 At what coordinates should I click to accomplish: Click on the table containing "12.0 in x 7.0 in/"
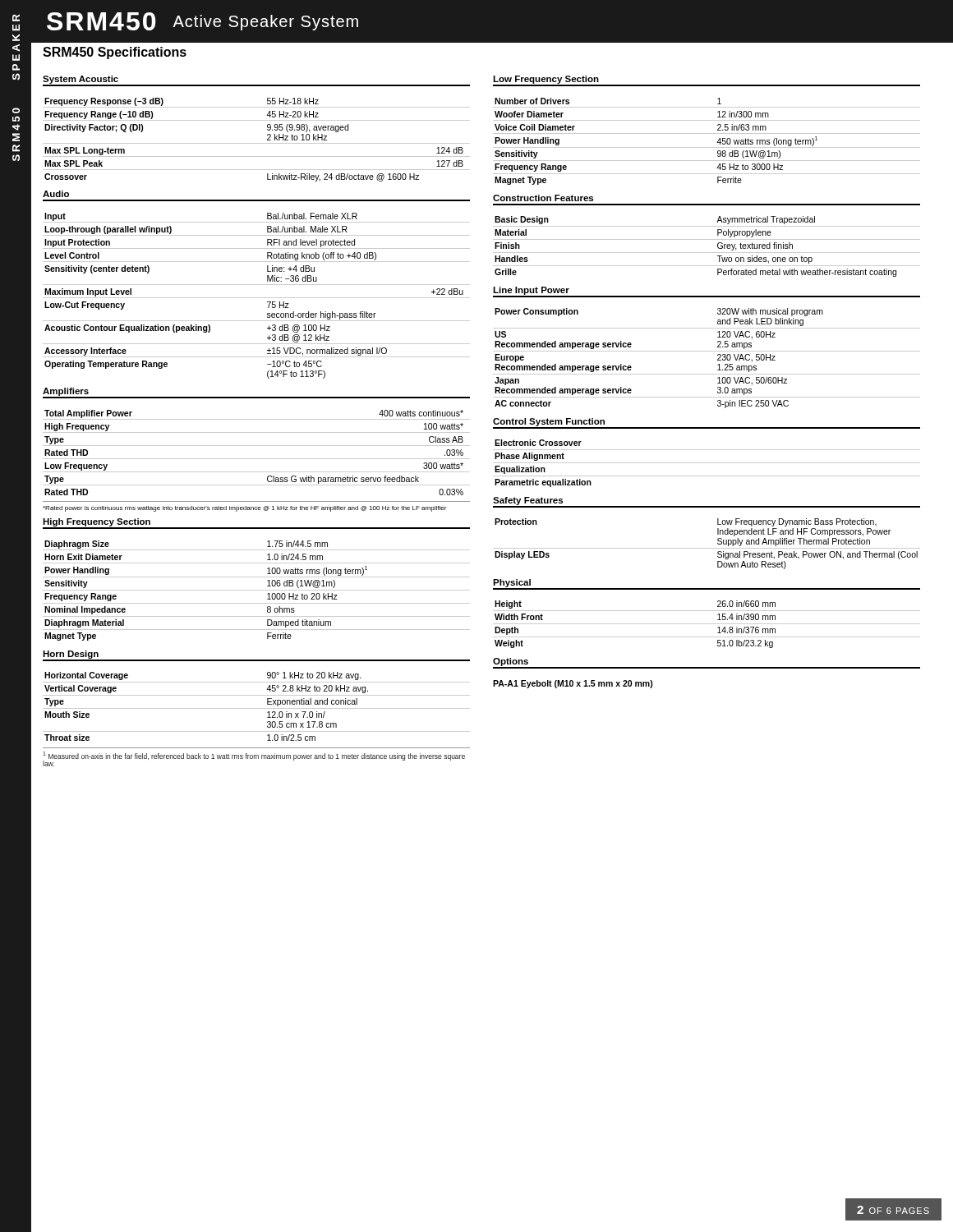(256, 706)
